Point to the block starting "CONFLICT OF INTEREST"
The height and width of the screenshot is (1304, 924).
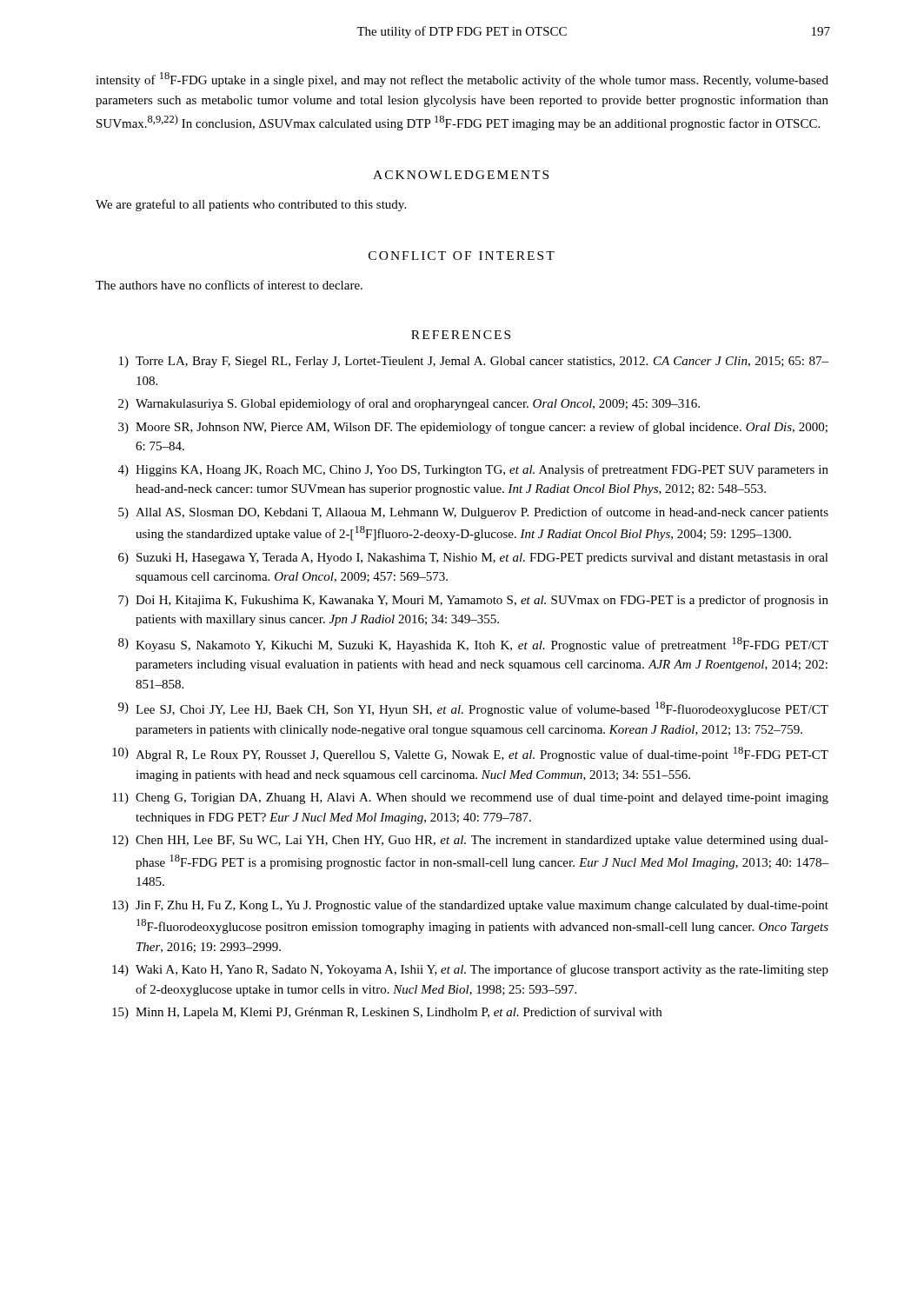462,255
